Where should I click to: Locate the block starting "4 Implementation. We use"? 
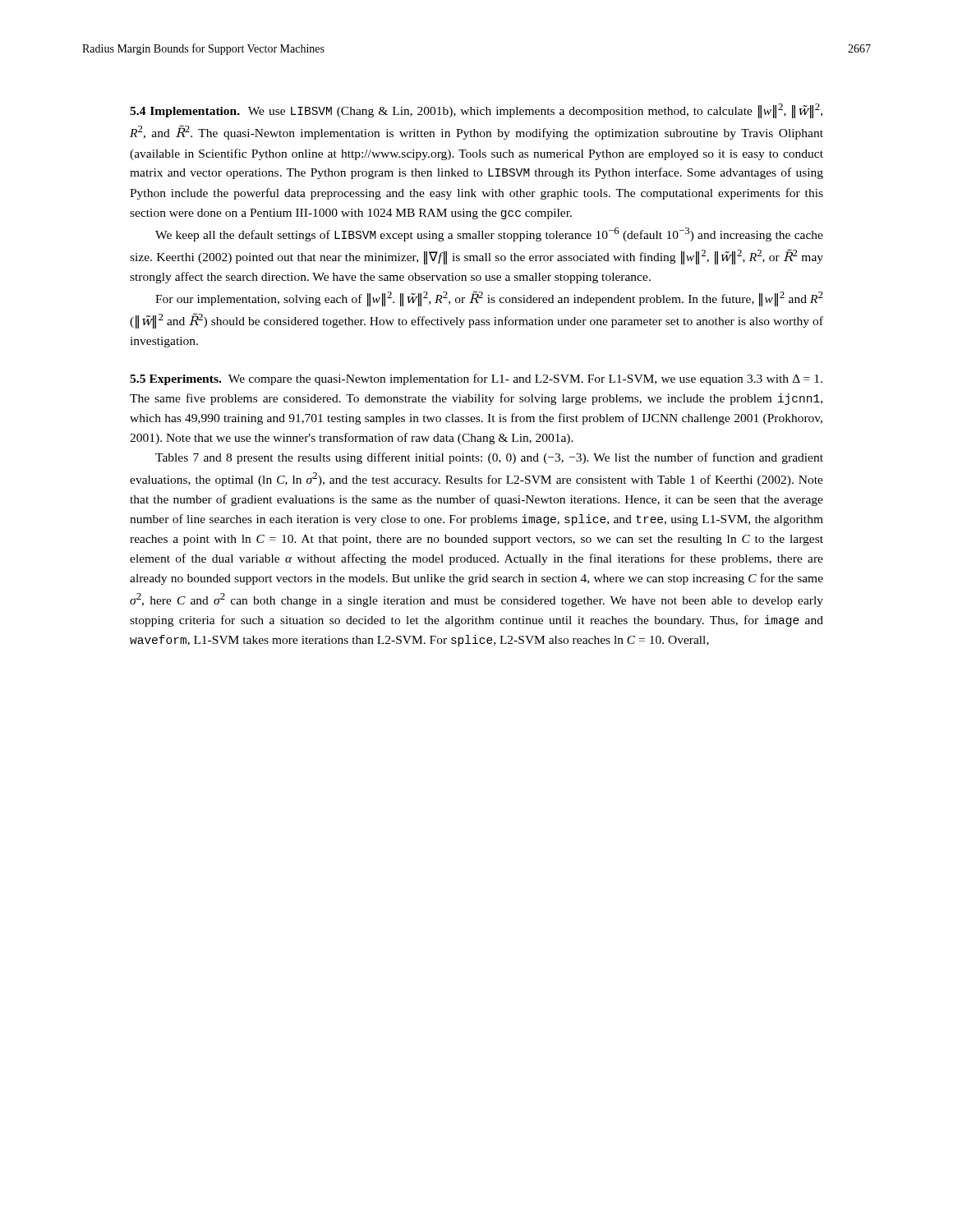click(x=476, y=161)
